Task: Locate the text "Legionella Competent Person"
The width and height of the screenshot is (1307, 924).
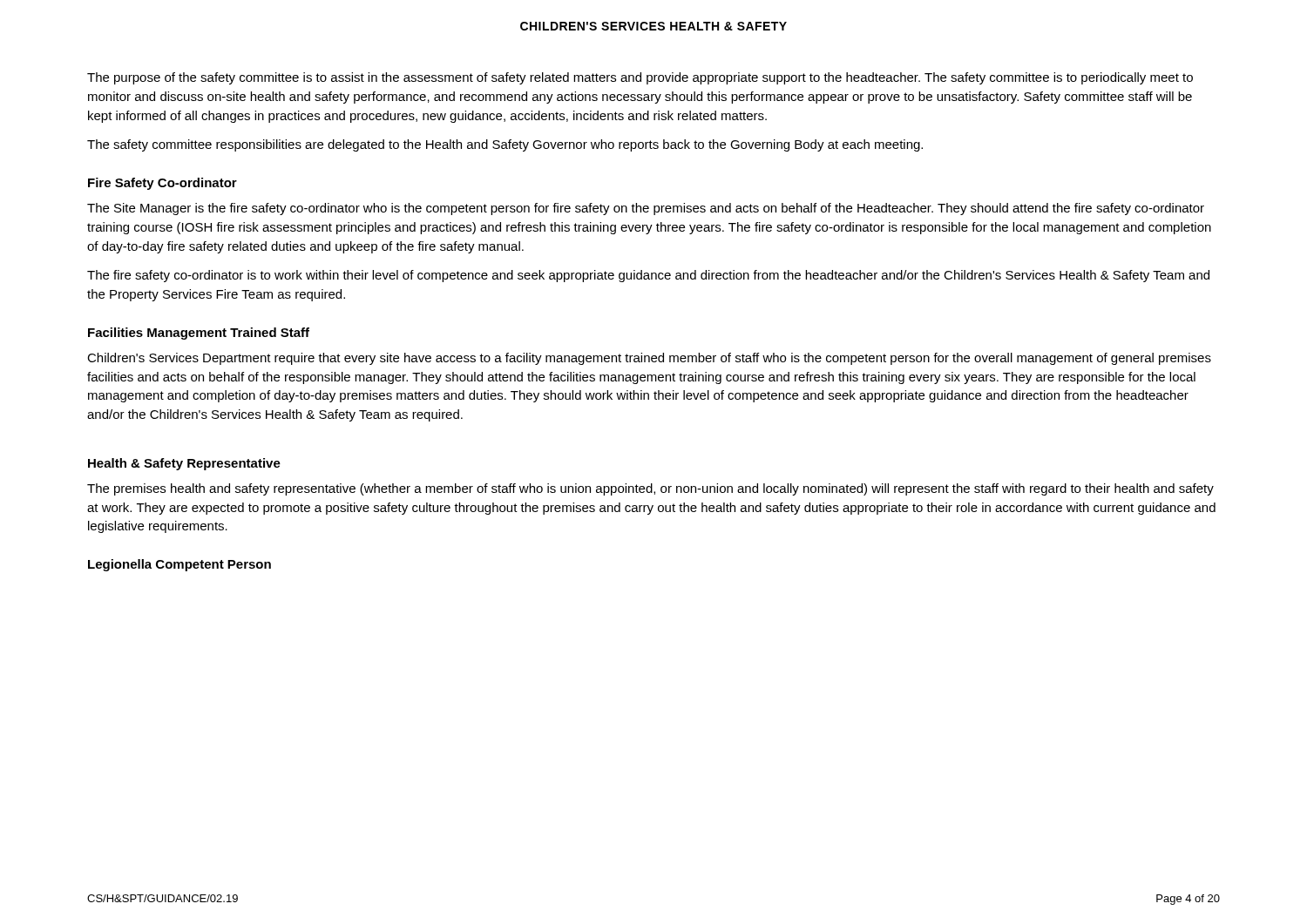Action: (179, 564)
